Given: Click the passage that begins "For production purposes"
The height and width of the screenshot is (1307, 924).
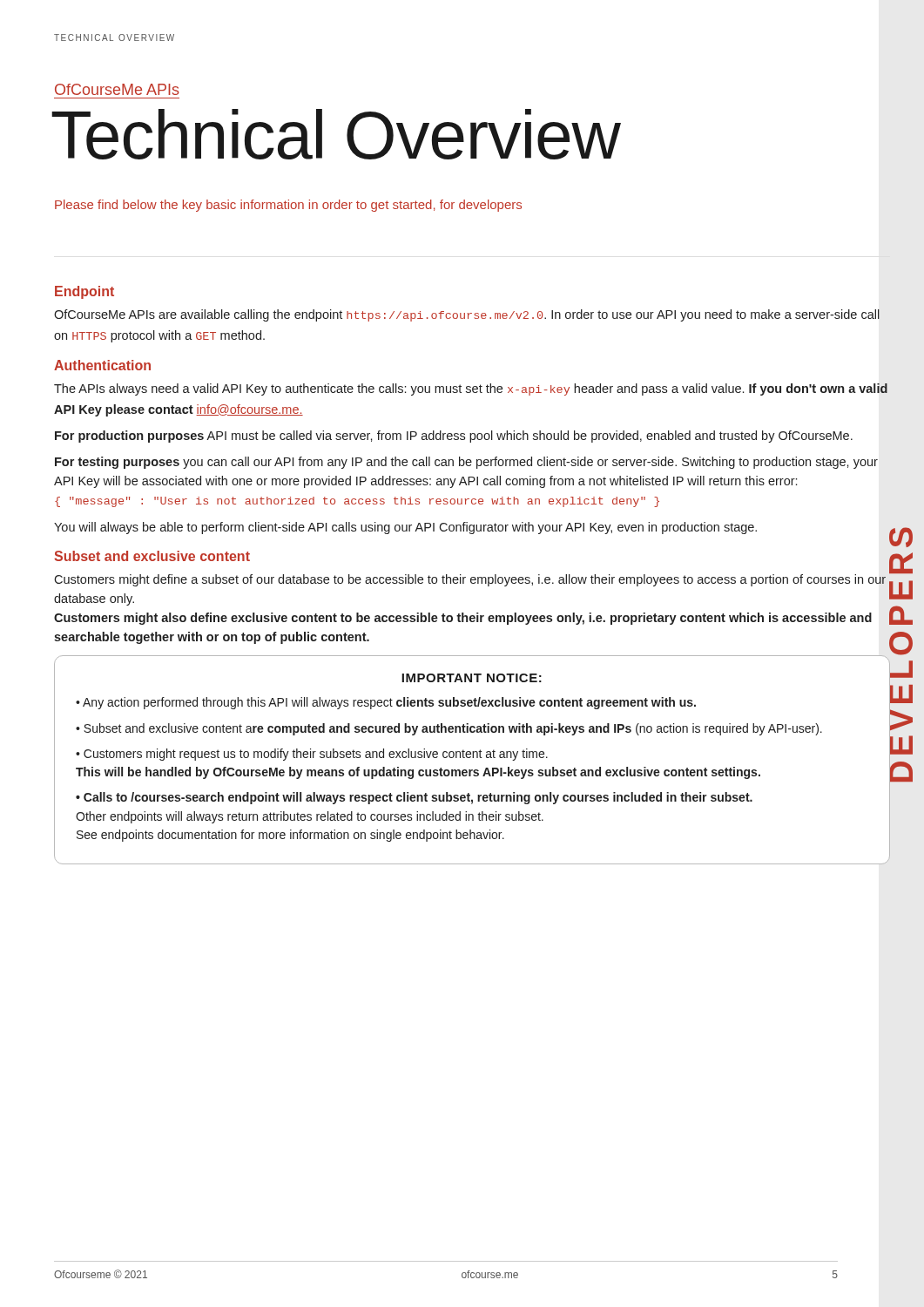Looking at the screenshot, I should 454,435.
